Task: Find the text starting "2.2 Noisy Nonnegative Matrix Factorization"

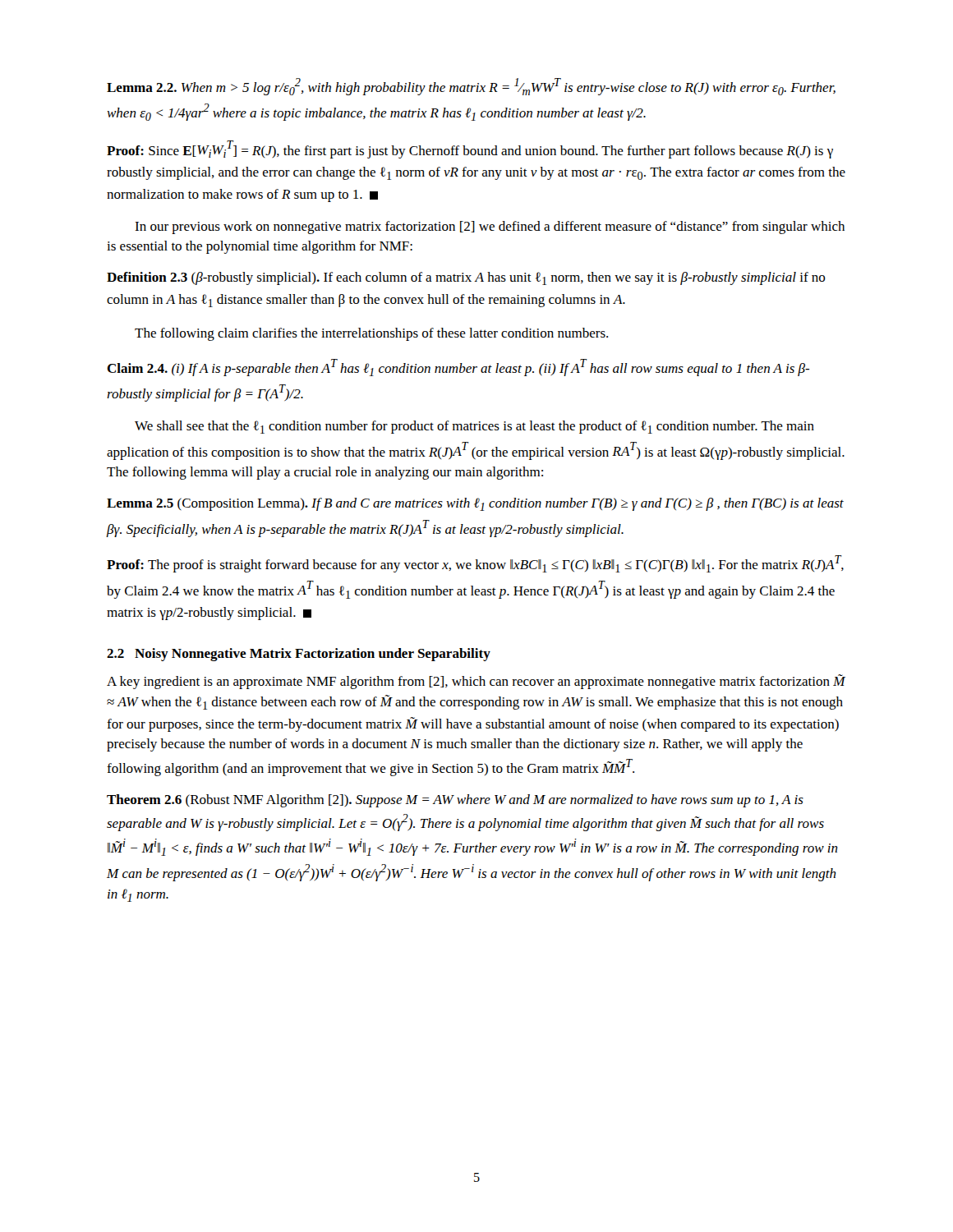Action: tap(299, 654)
